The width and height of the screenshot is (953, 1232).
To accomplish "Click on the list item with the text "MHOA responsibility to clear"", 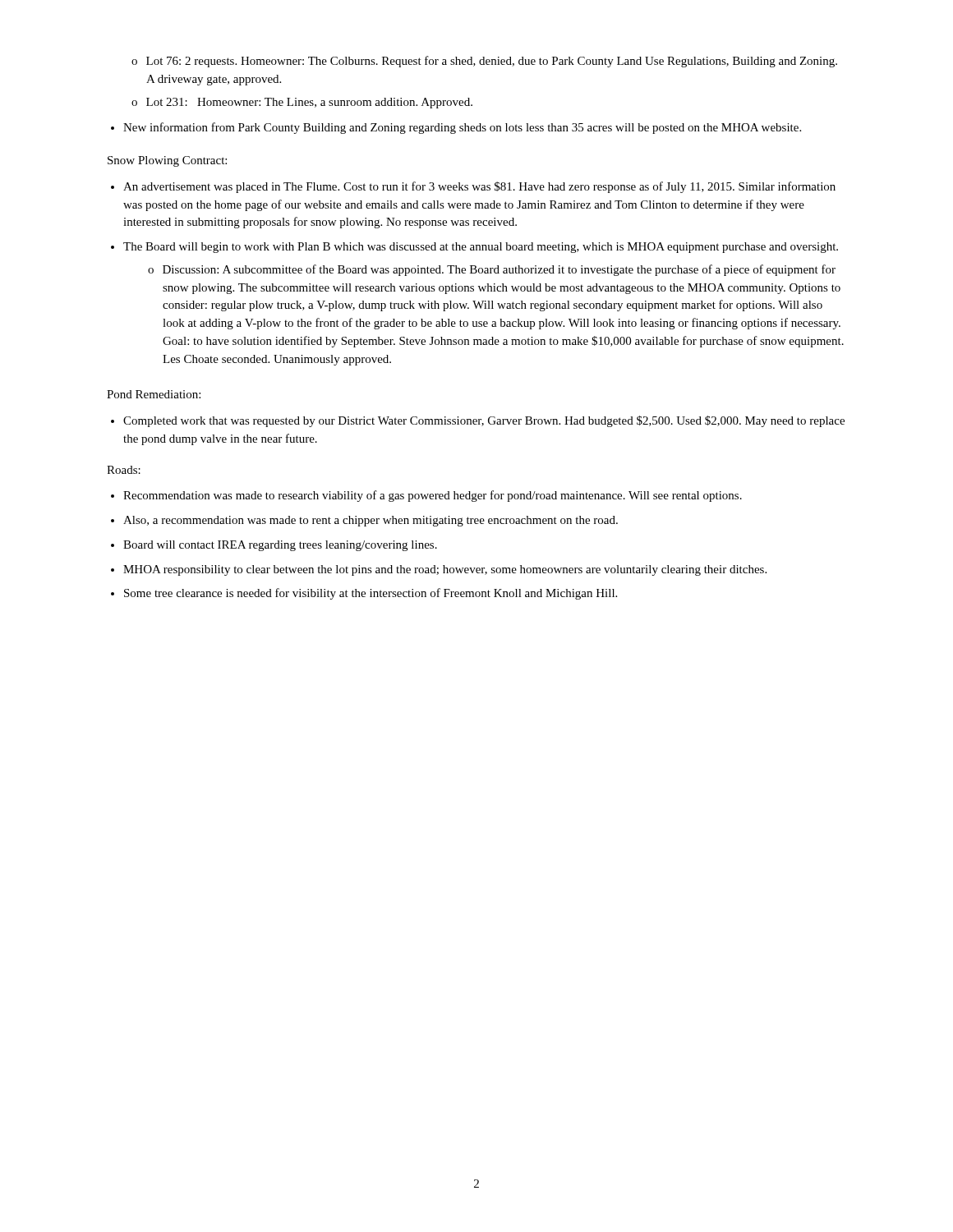I will [x=485, y=569].
